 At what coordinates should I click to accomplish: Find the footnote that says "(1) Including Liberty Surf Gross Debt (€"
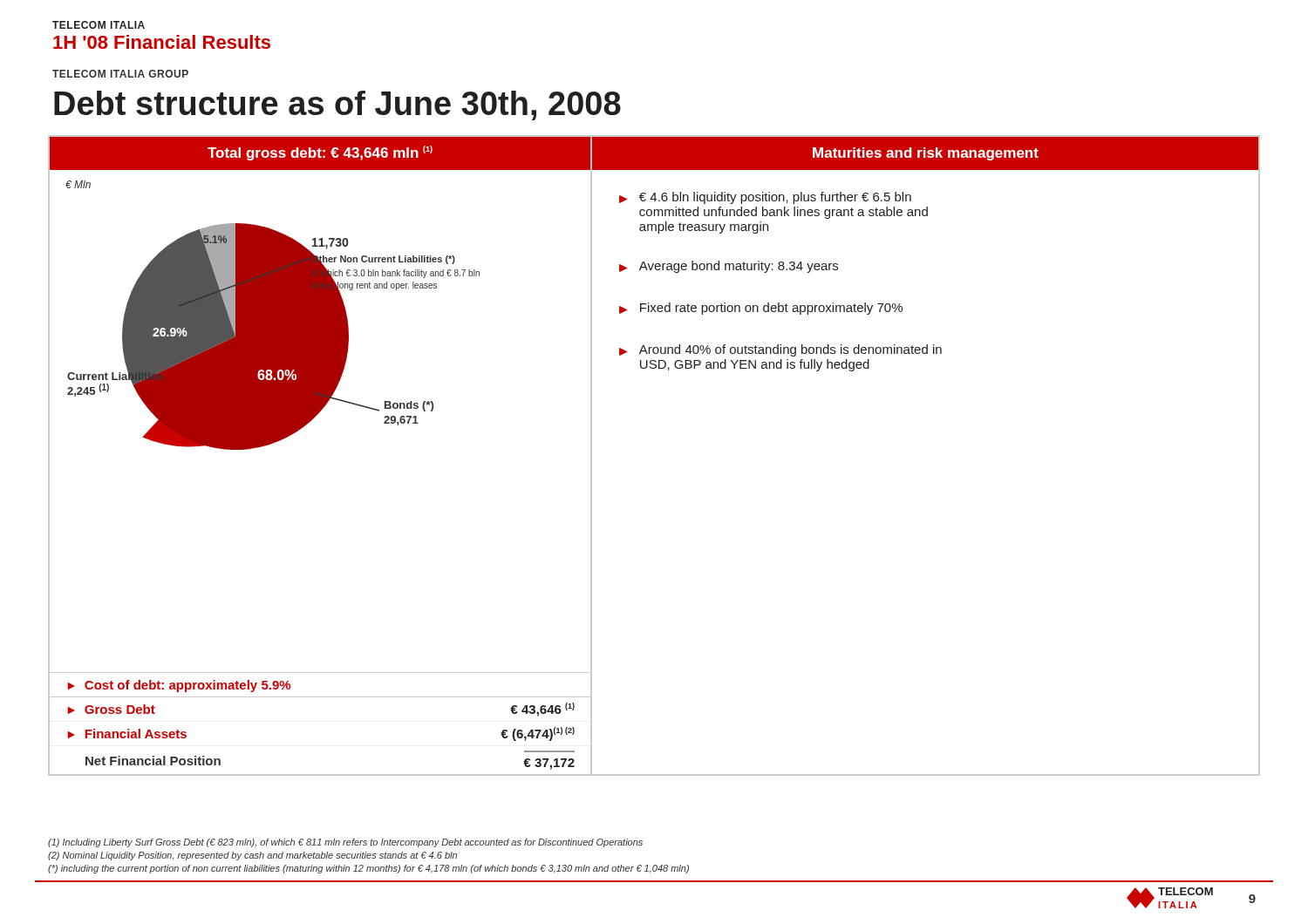346,842
